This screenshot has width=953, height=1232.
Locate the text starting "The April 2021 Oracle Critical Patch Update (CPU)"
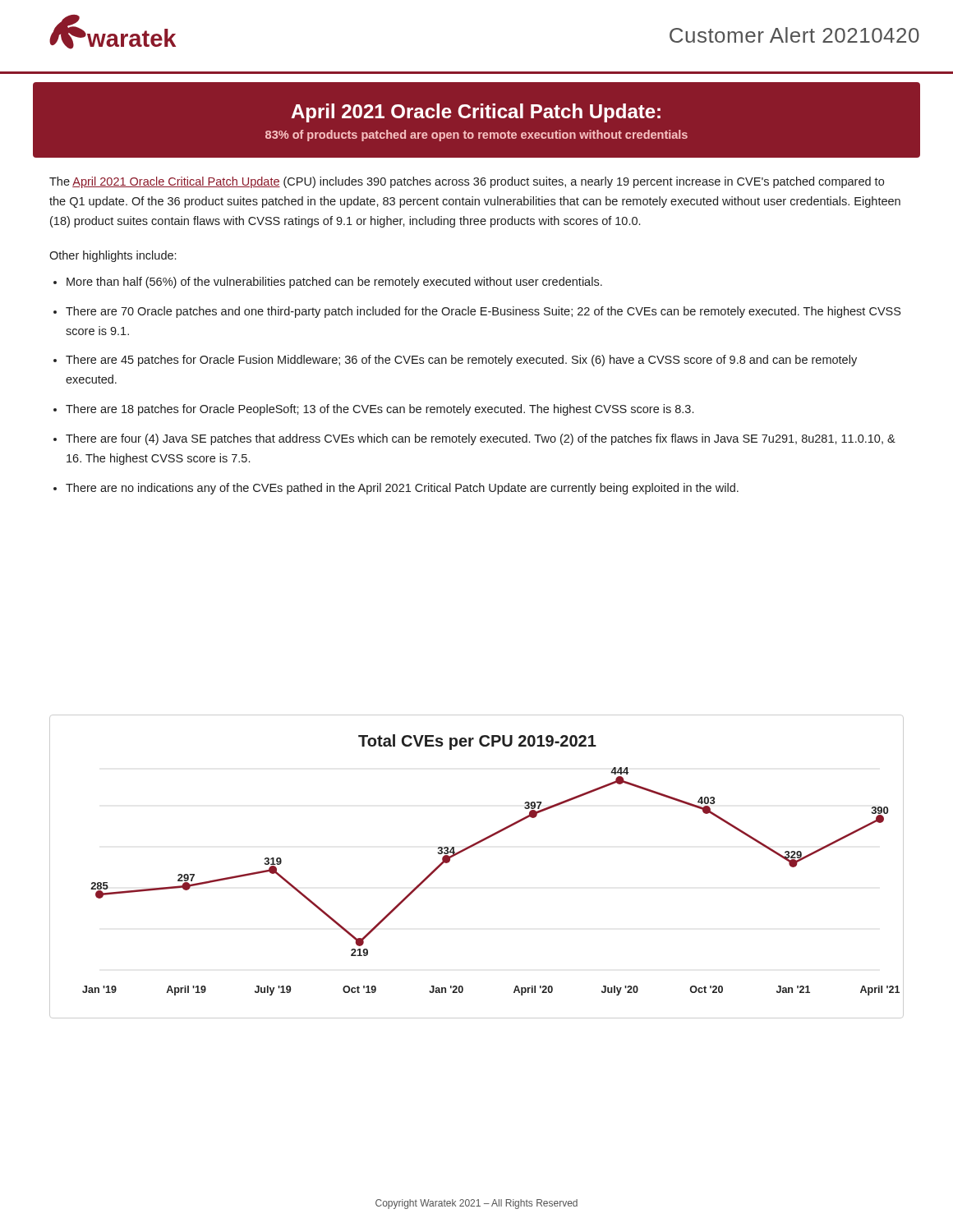click(x=475, y=201)
